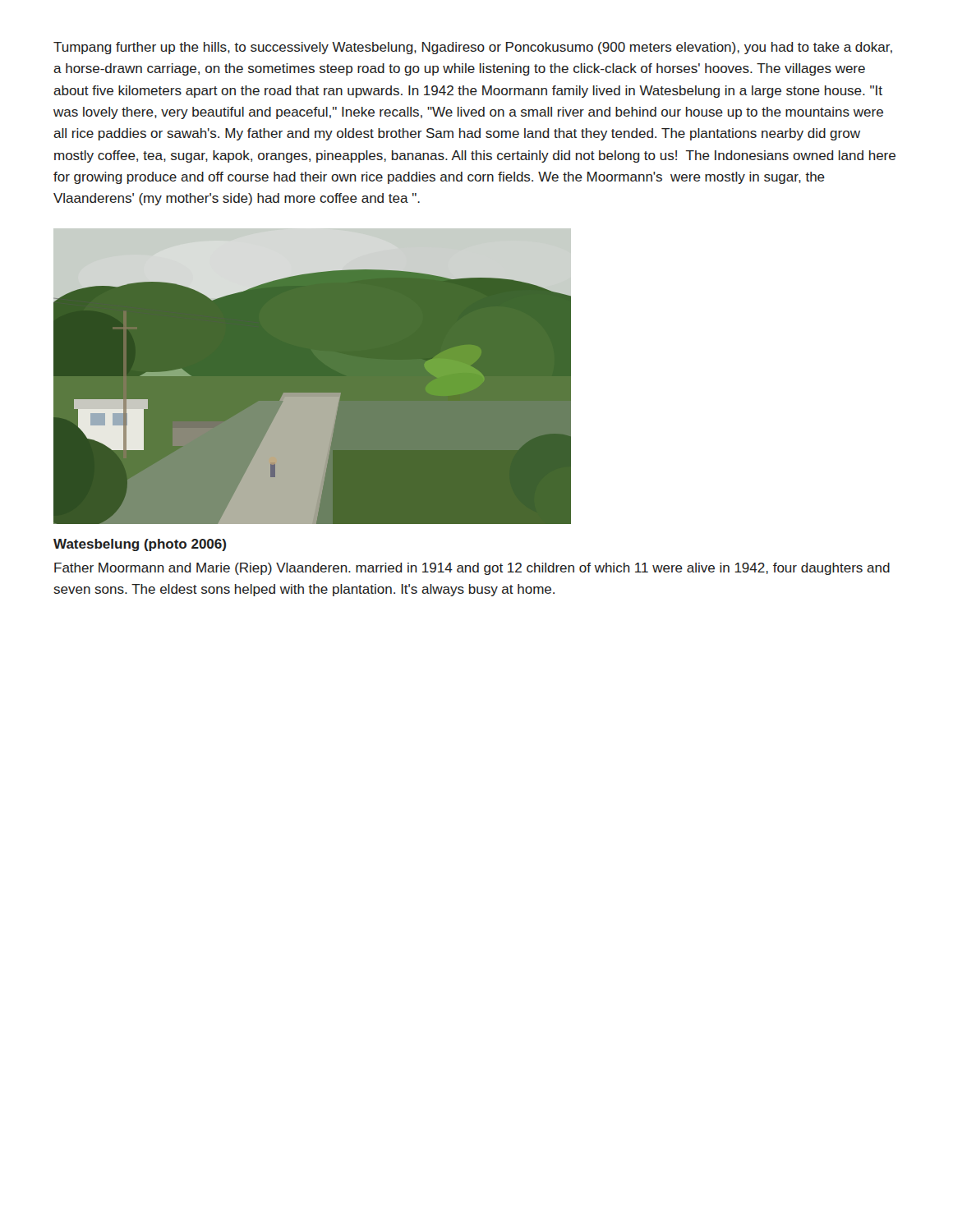Locate the block starting "Watesbelung (photo 2006)"
The width and height of the screenshot is (953, 1232).
point(140,544)
